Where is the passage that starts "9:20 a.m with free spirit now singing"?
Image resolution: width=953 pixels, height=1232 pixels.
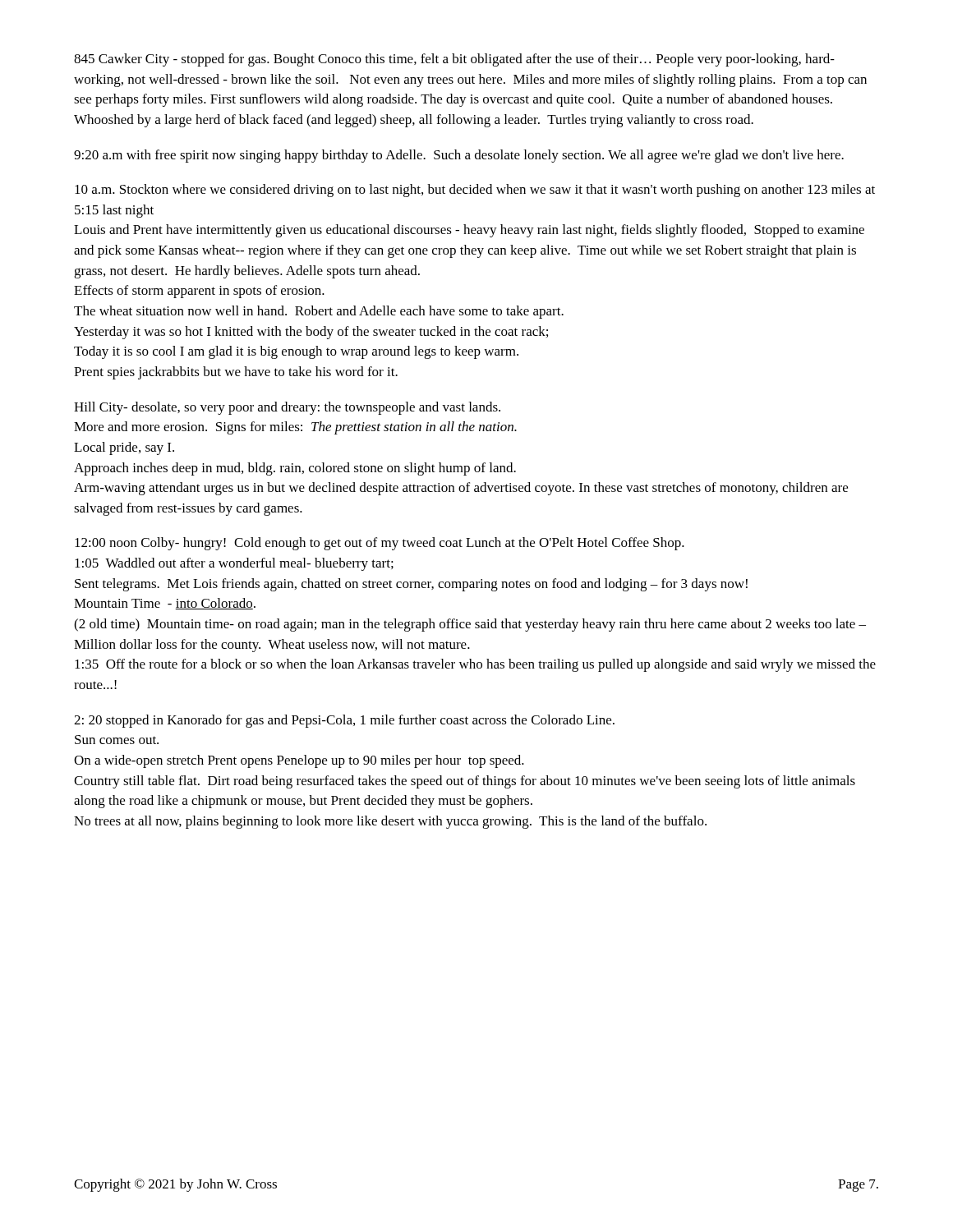tap(459, 154)
